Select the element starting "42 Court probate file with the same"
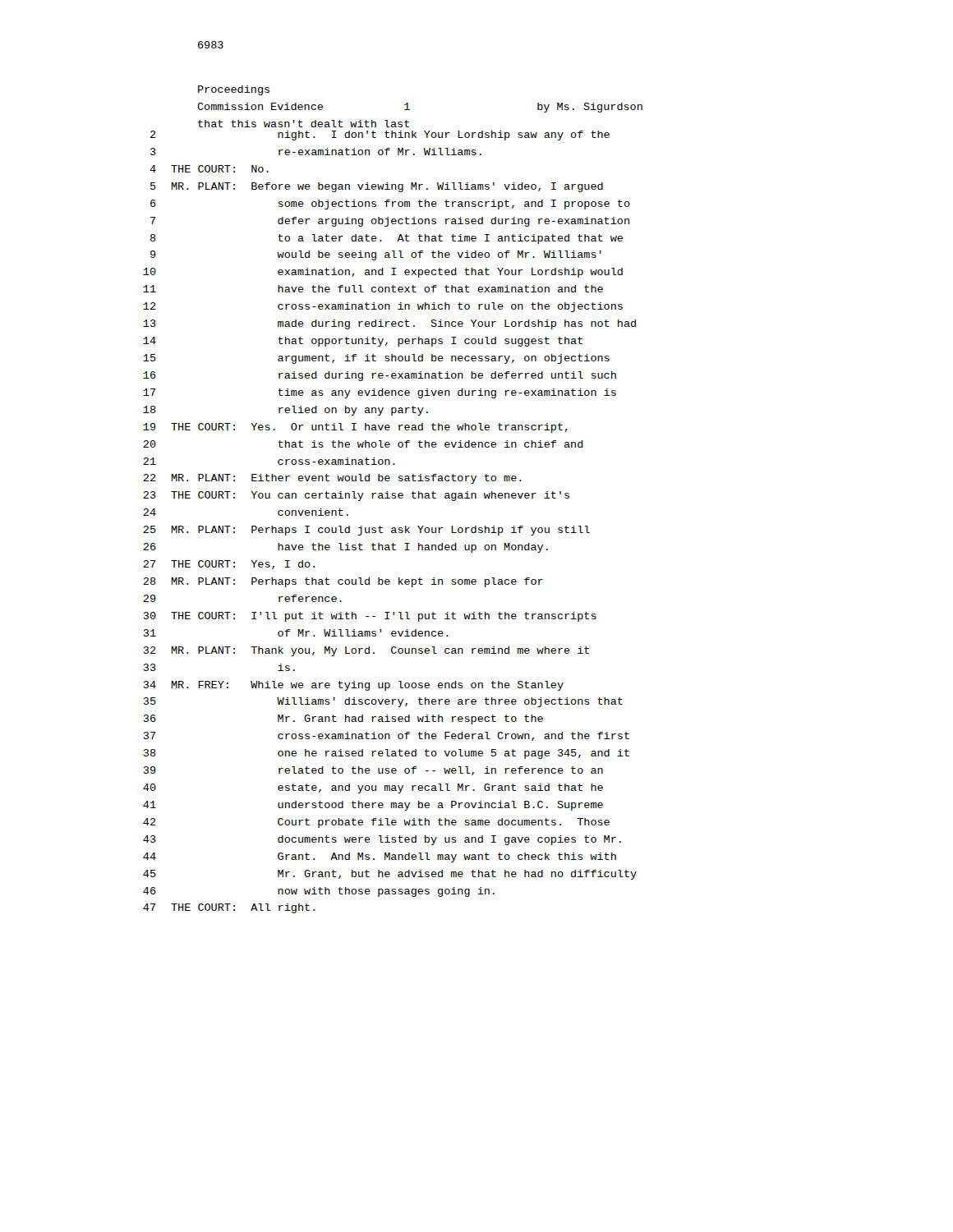The image size is (953, 1232). (x=485, y=823)
